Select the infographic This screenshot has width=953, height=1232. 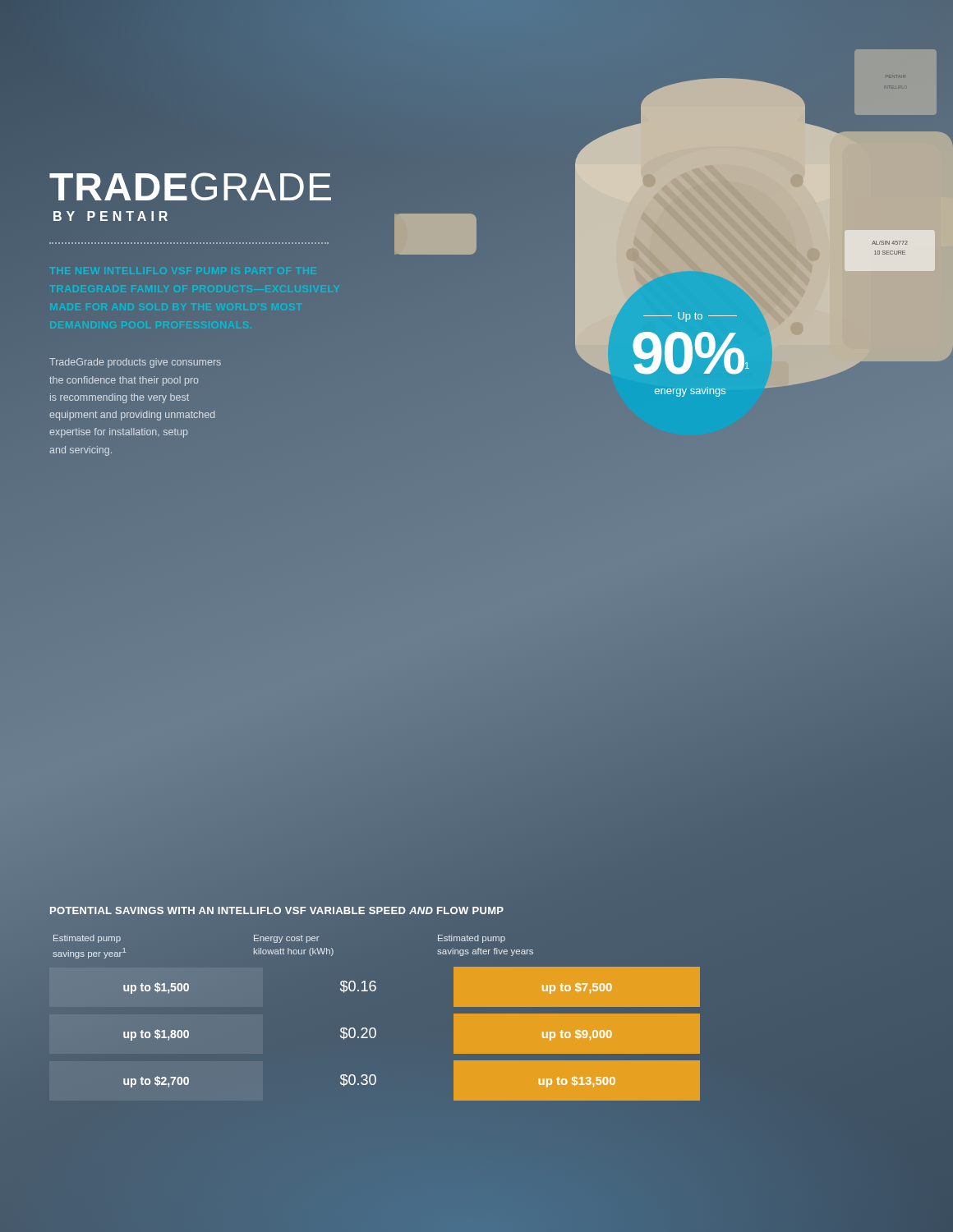pyautogui.click(x=690, y=353)
